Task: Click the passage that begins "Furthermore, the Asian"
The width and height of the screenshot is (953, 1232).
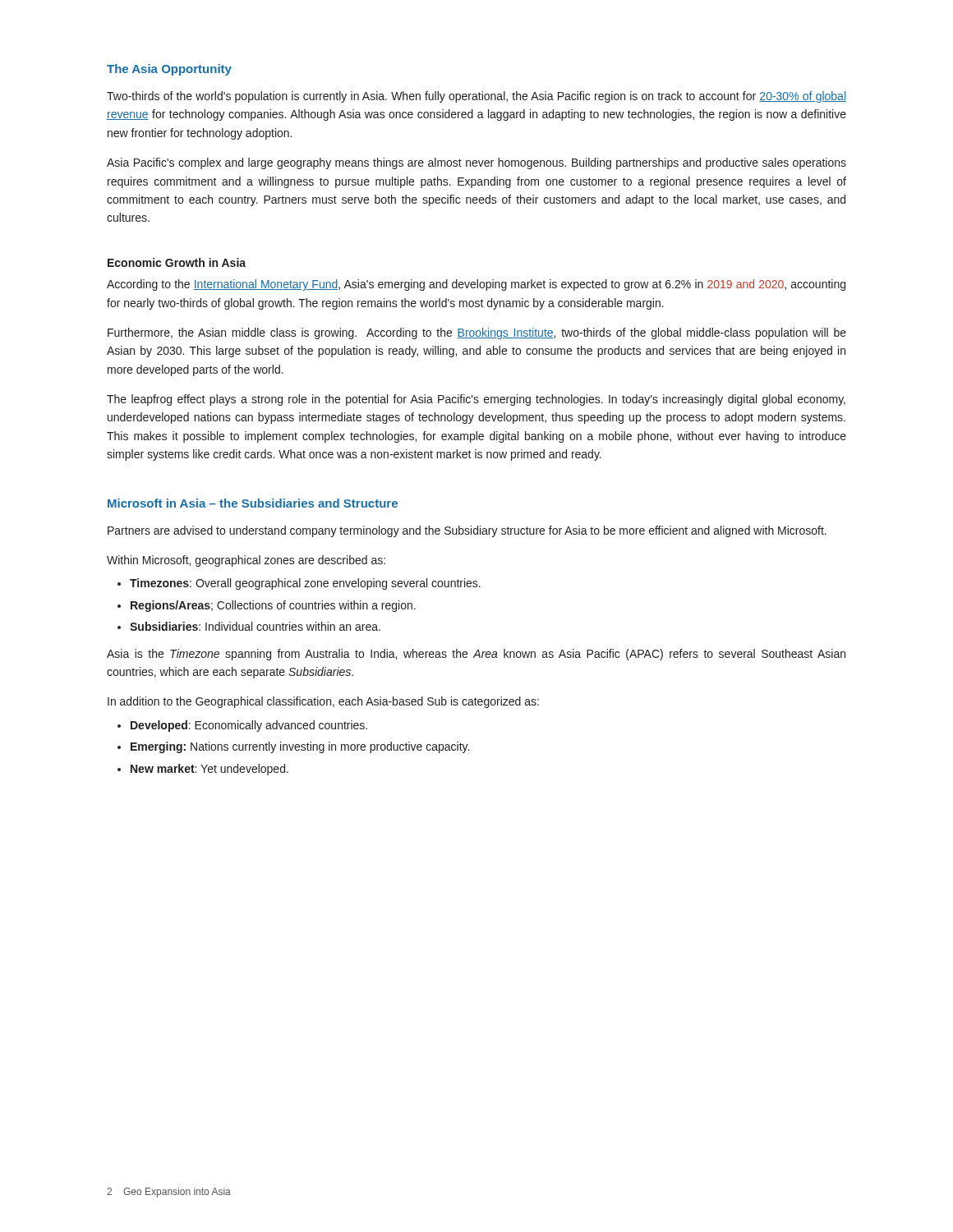Action: pos(476,351)
